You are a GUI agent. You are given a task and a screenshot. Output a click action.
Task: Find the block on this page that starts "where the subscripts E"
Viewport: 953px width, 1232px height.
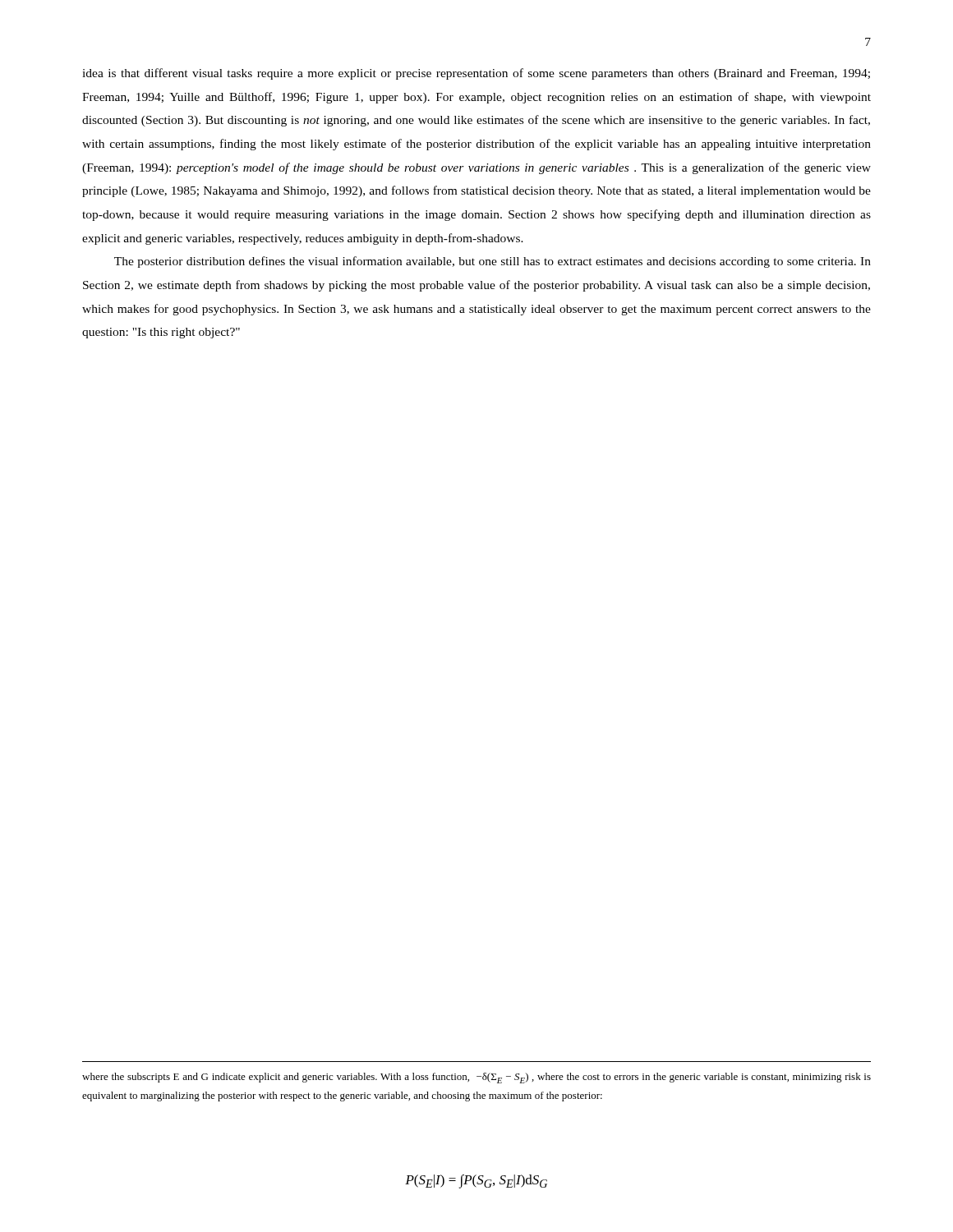476,1087
